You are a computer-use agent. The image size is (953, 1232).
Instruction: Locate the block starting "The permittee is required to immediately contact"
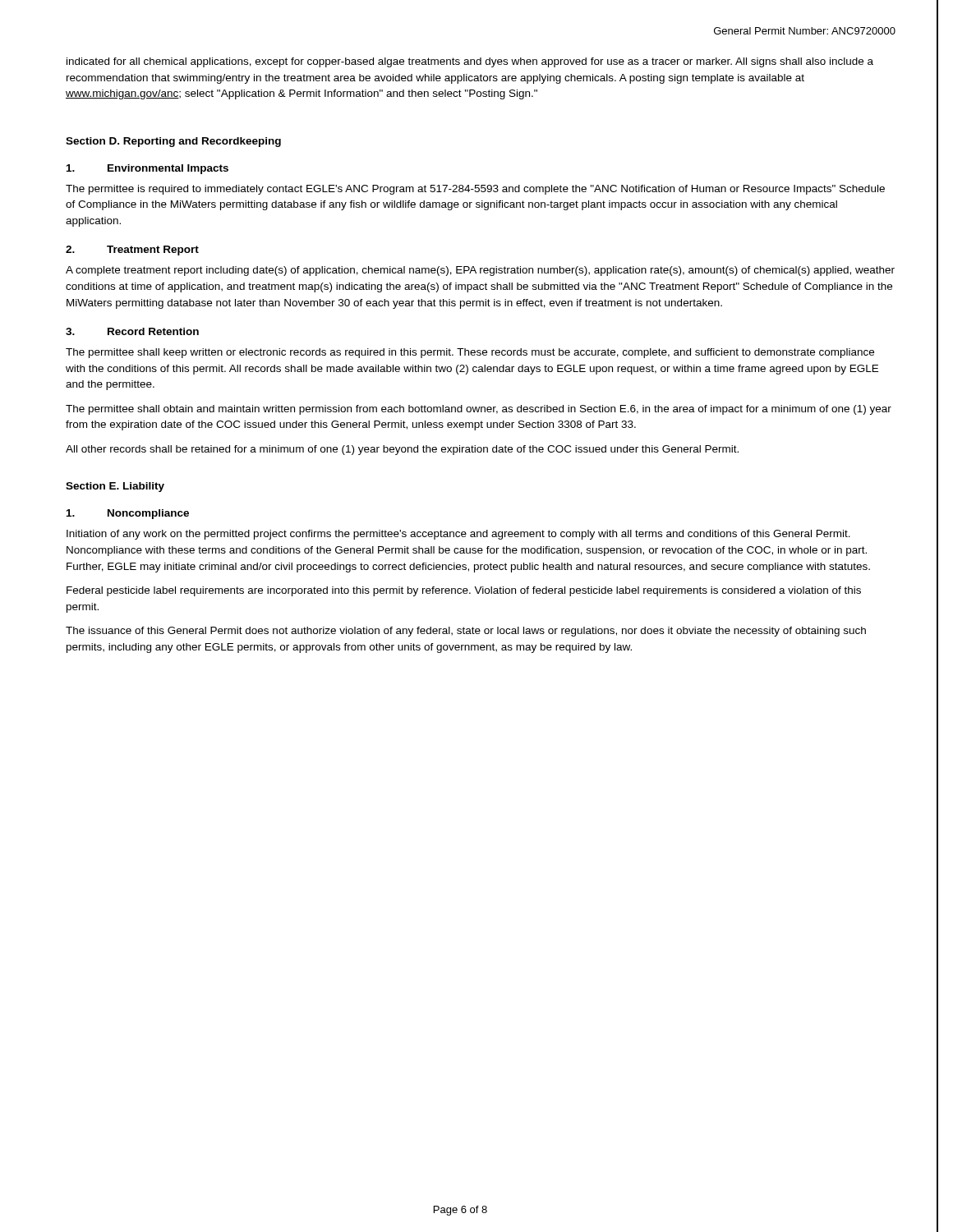pyautogui.click(x=475, y=204)
